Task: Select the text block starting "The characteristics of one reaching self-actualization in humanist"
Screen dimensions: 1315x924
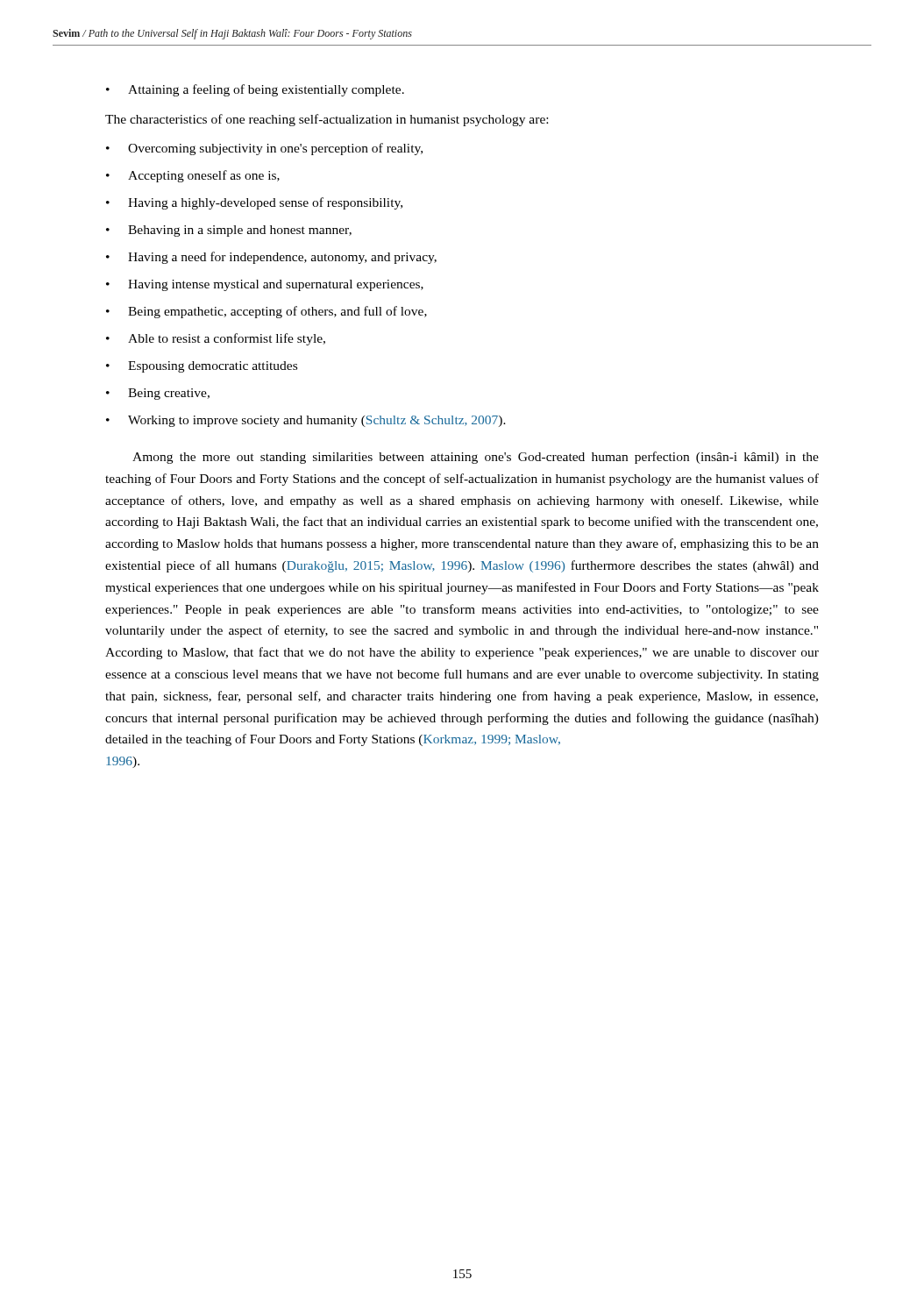Action: (x=327, y=119)
